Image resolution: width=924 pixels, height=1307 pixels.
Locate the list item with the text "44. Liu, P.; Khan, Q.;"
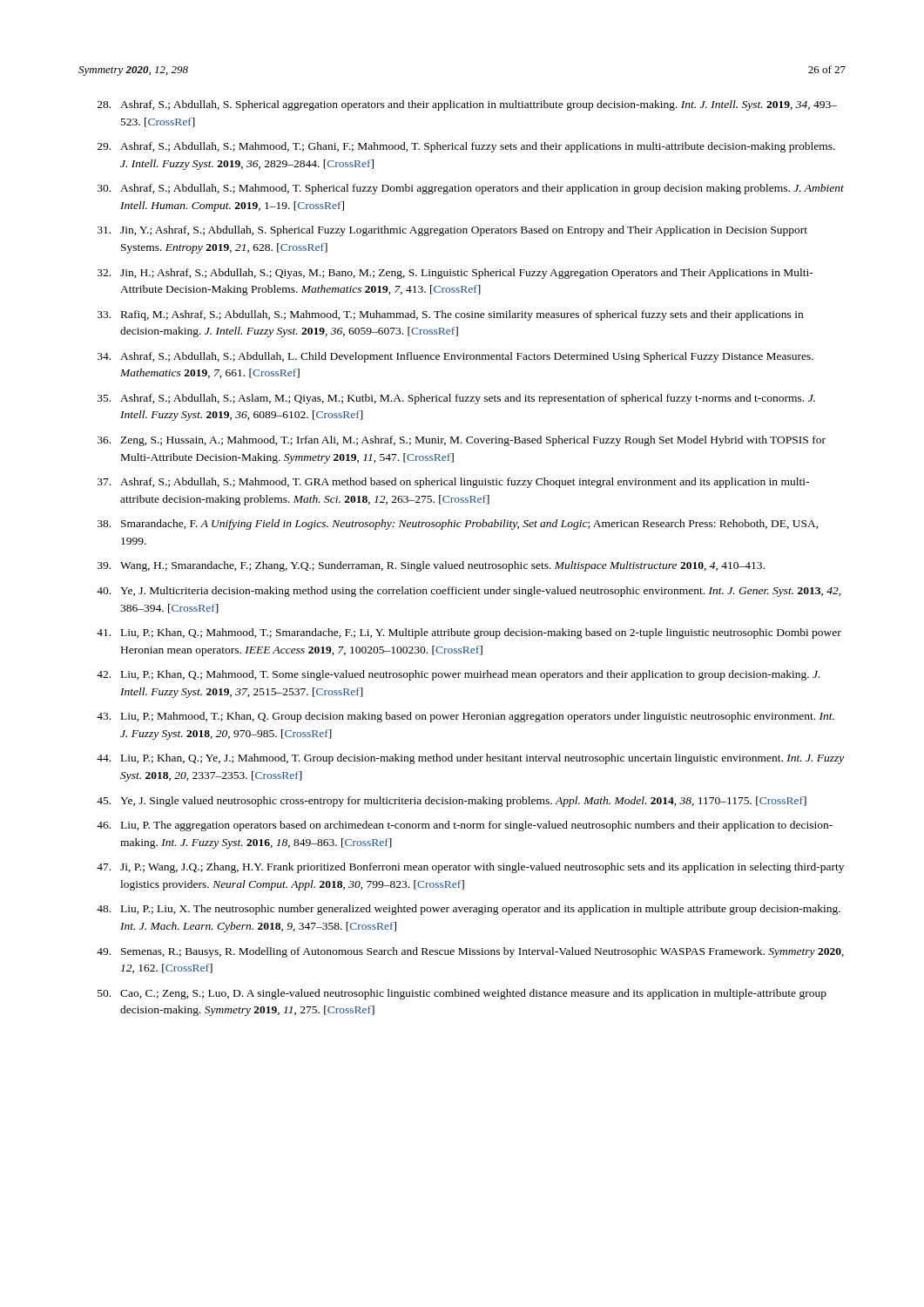point(462,767)
